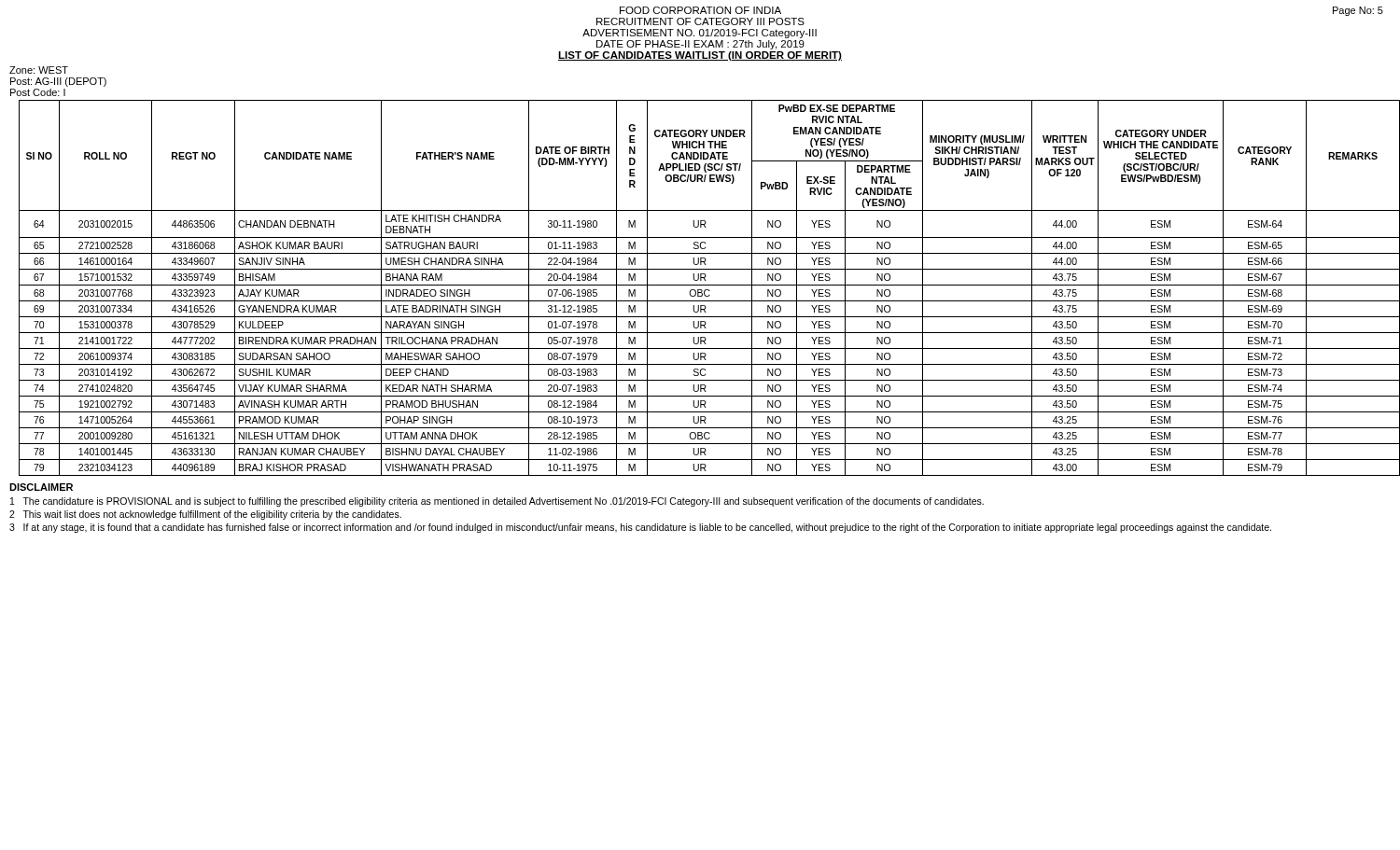The width and height of the screenshot is (1400, 850).
Task: Locate the list item containing "2 This wait"
Action: pos(206,514)
